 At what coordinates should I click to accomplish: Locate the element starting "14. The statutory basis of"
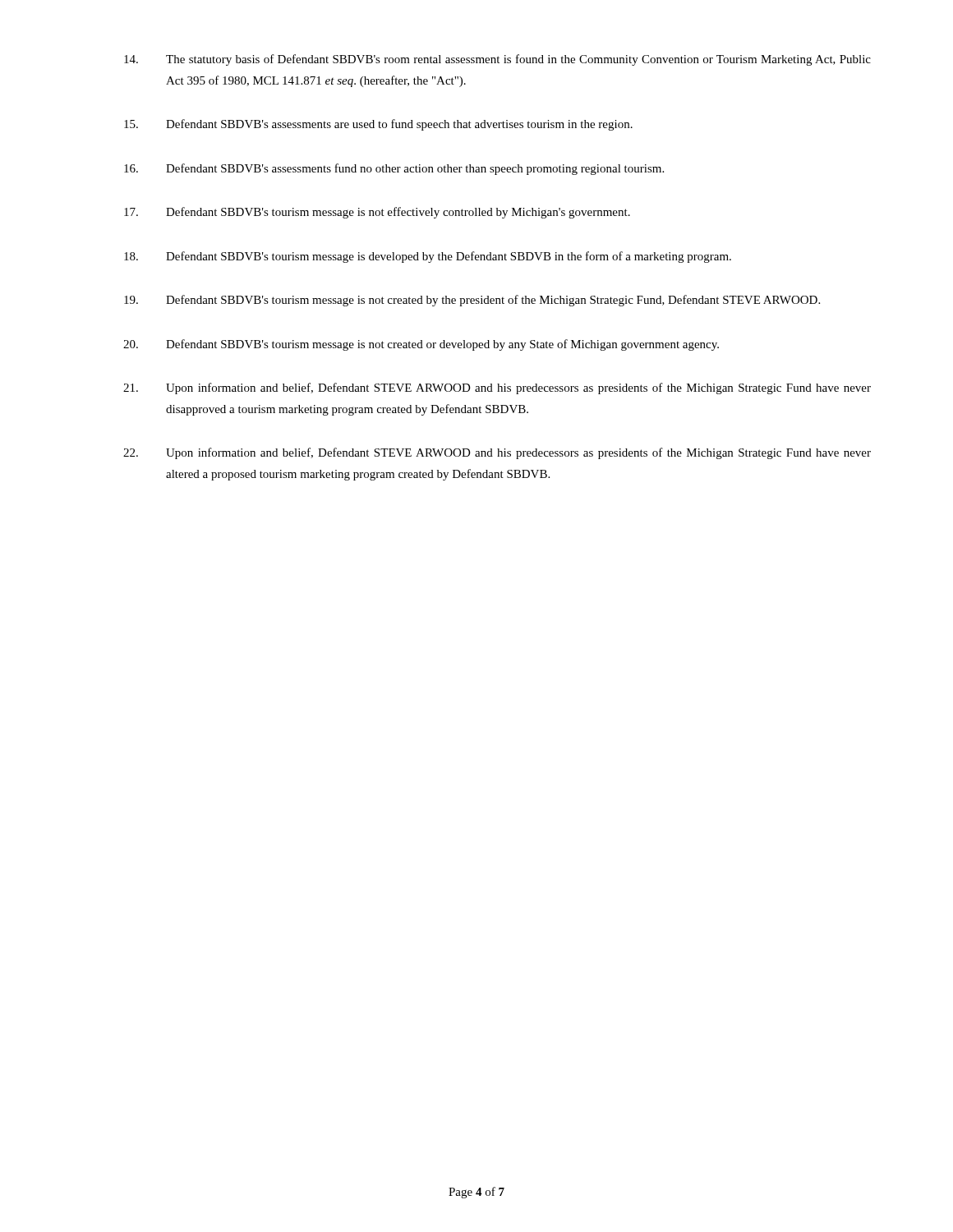tap(497, 70)
